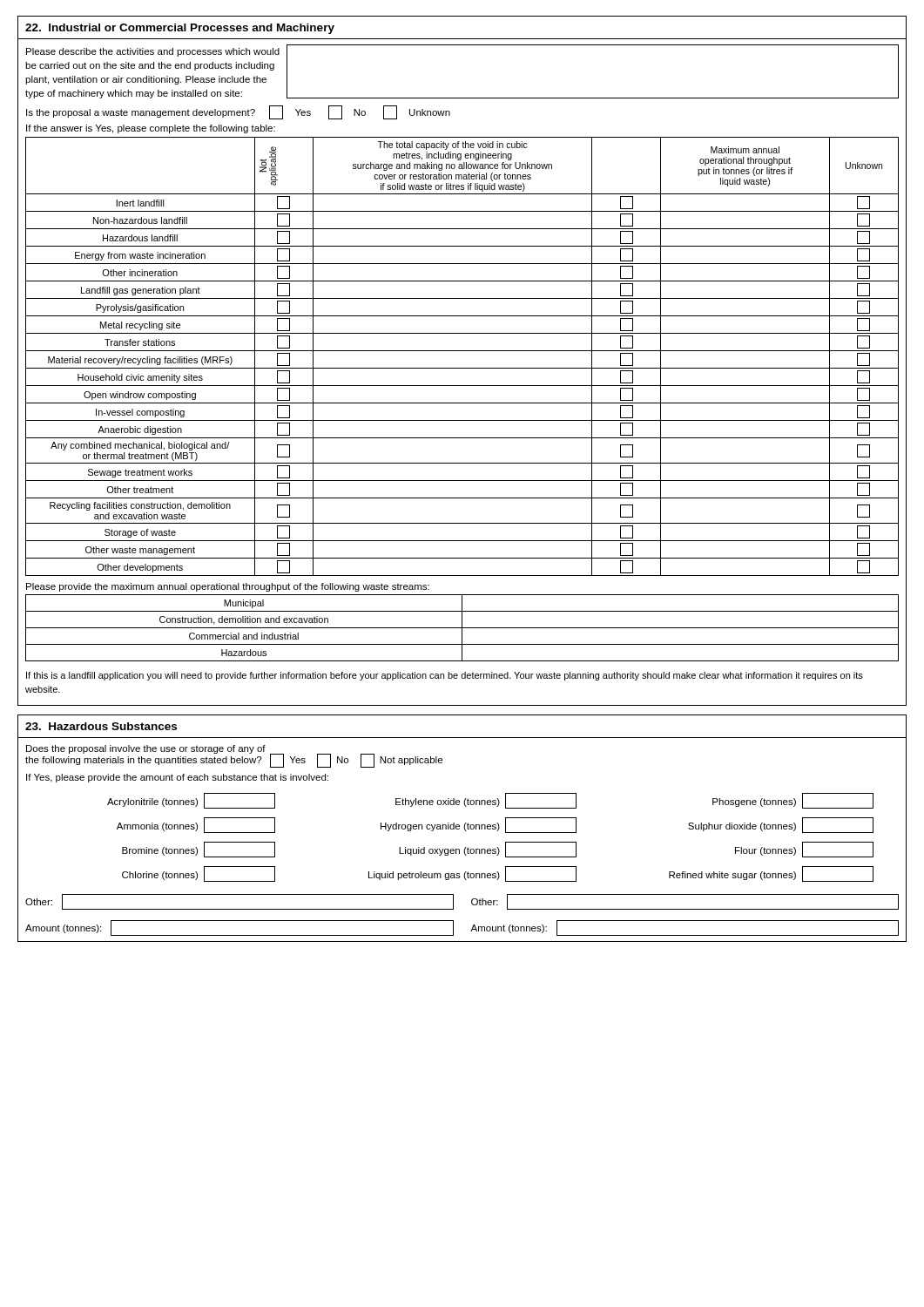Locate the table with the text "Commercial and industrial"
Viewport: 924px width, 1307px height.
tap(462, 628)
